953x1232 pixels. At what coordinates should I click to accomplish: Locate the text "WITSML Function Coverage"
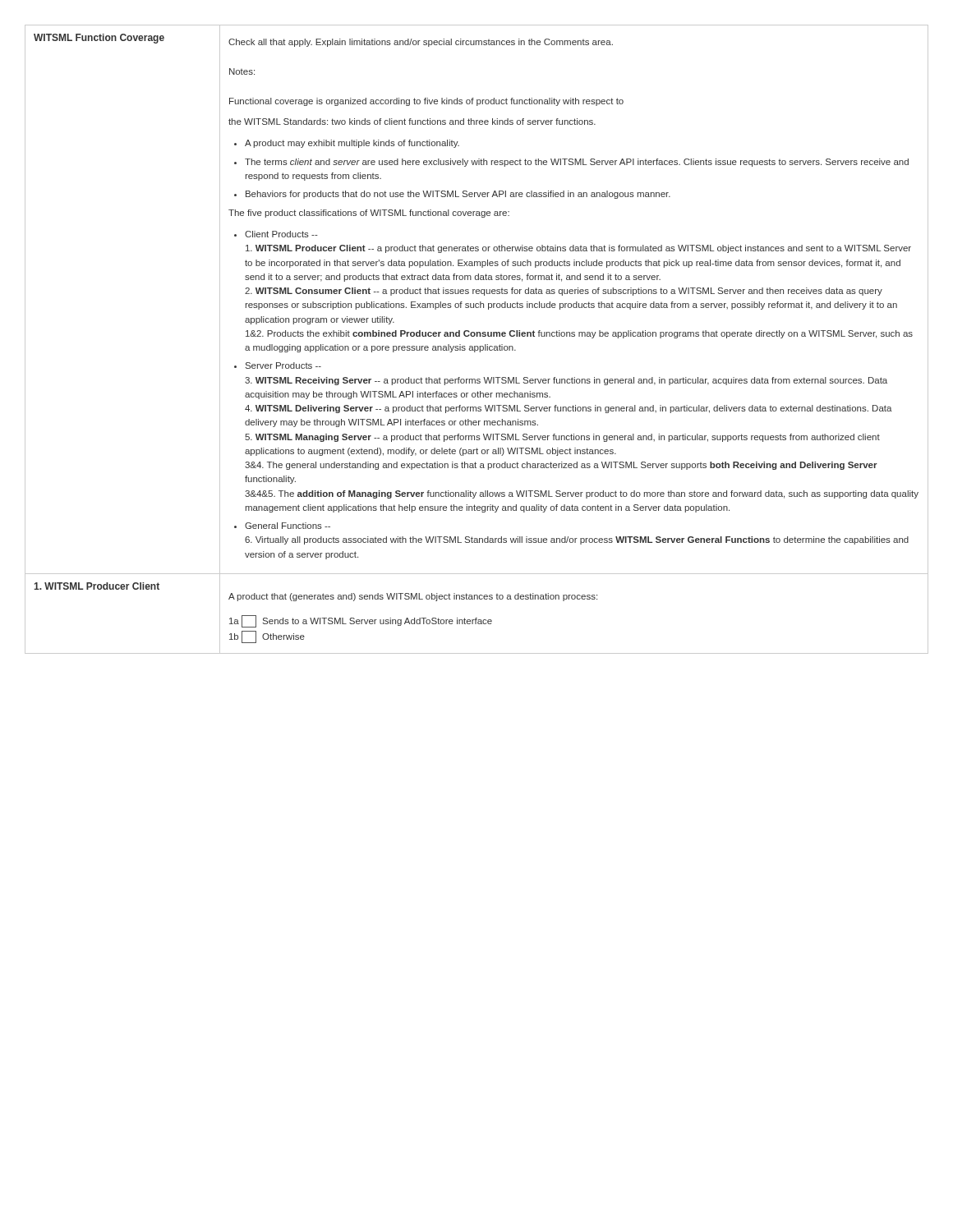click(x=99, y=38)
